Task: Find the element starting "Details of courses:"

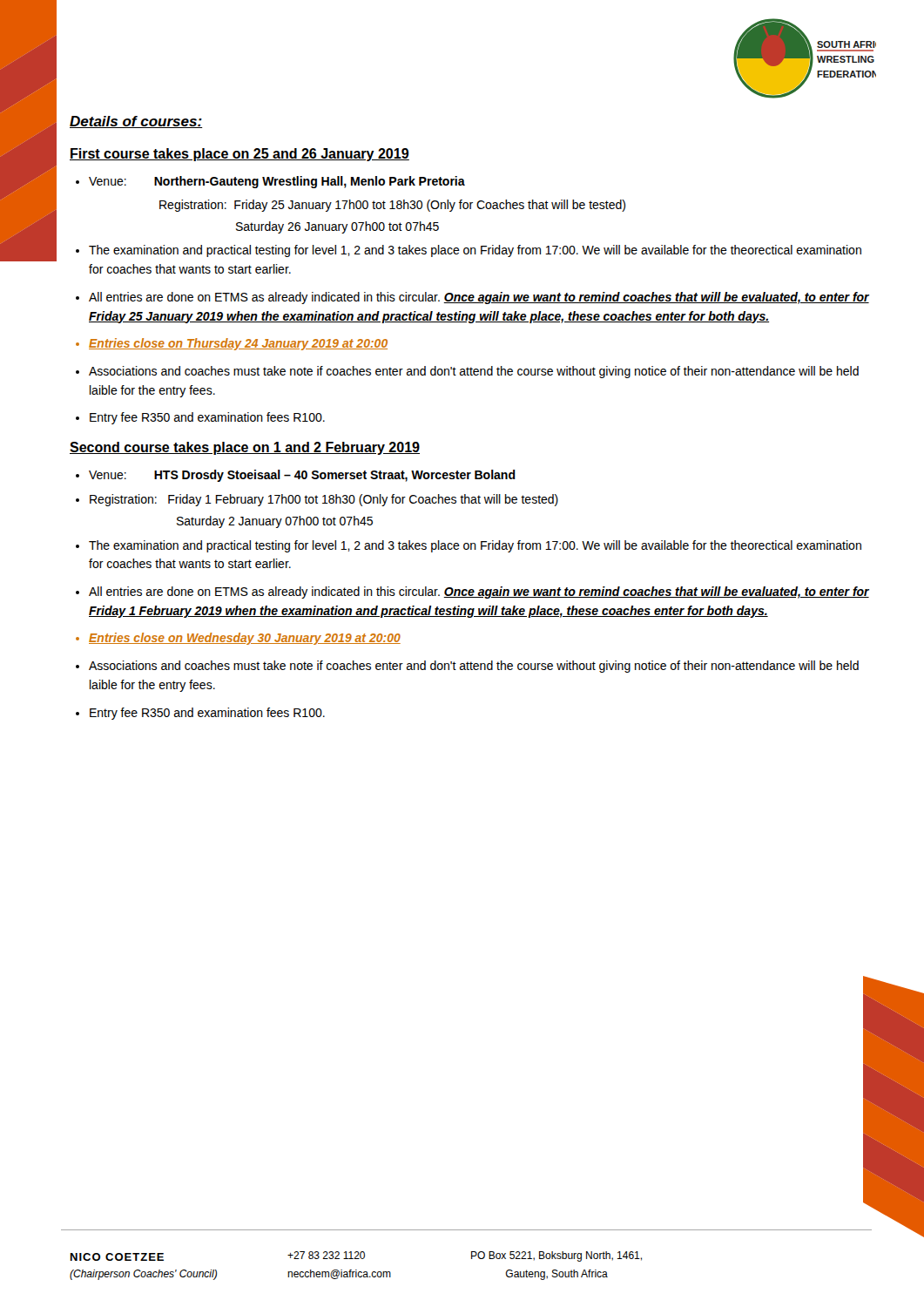Action: (136, 122)
